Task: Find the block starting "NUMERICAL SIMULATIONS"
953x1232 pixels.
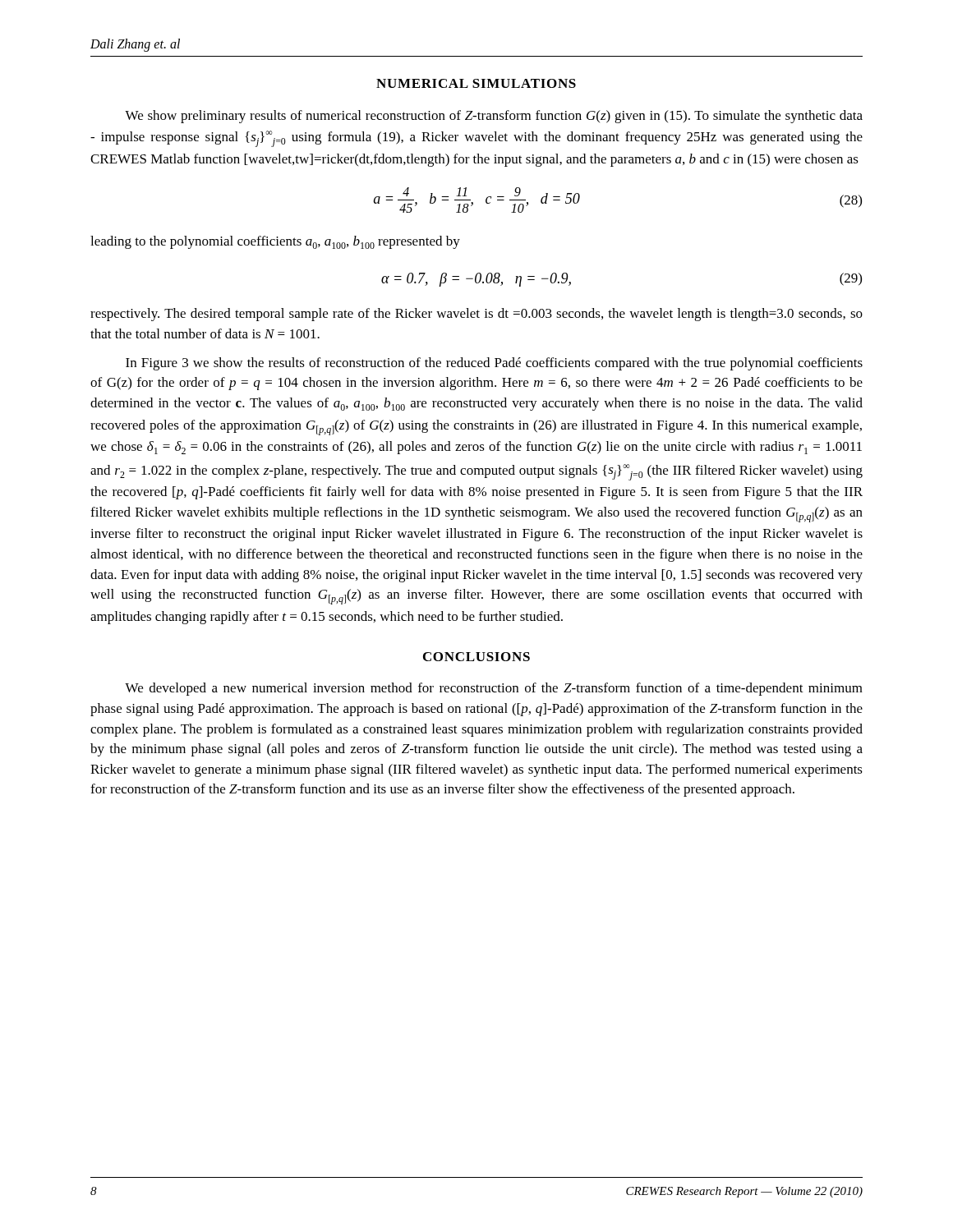Action: click(x=476, y=83)
